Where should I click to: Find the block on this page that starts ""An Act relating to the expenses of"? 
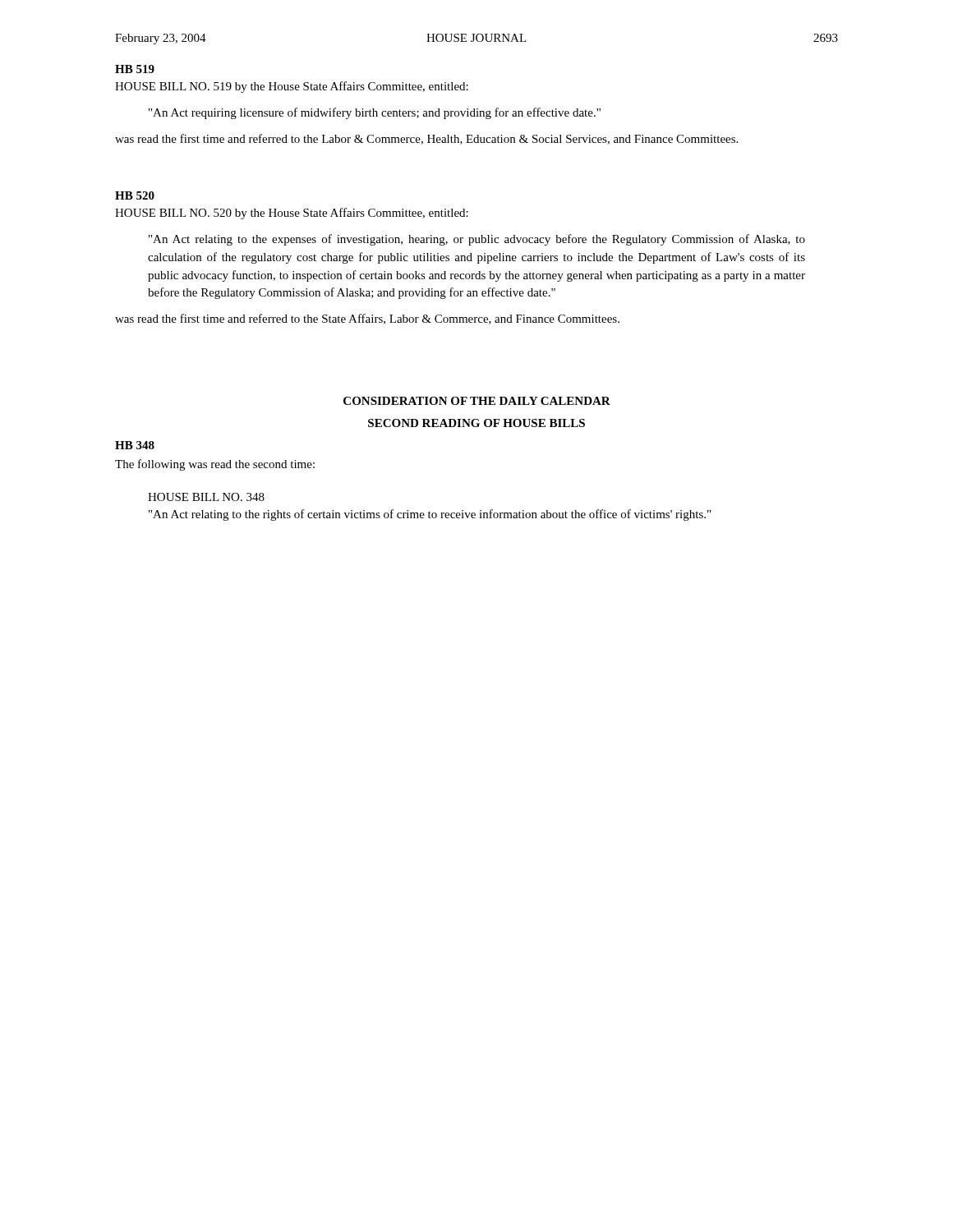(476, 266)
